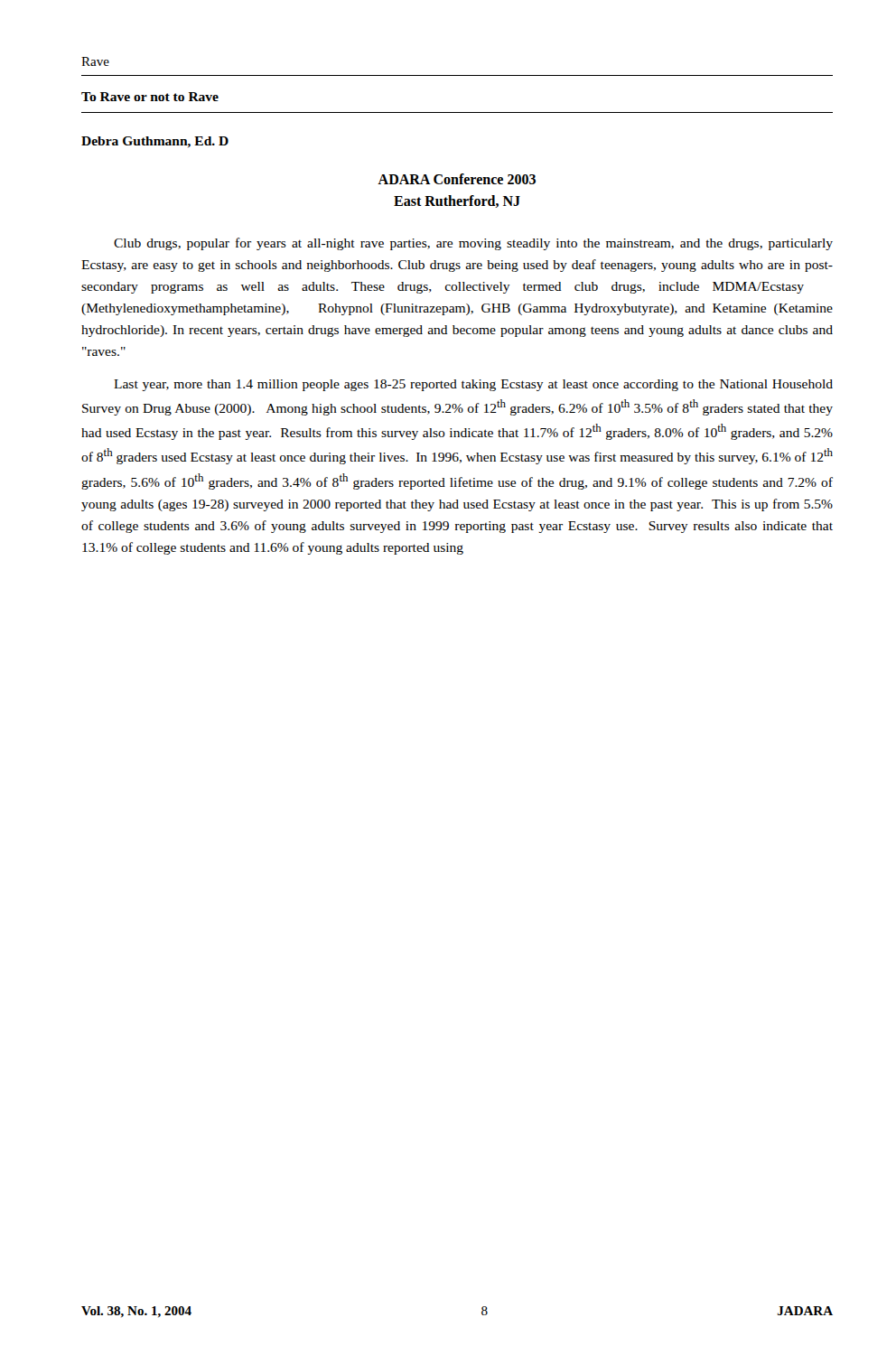
Task: Click the passage that begins "Last year, more than 1.4 million people"
Action: pos(457,465)
